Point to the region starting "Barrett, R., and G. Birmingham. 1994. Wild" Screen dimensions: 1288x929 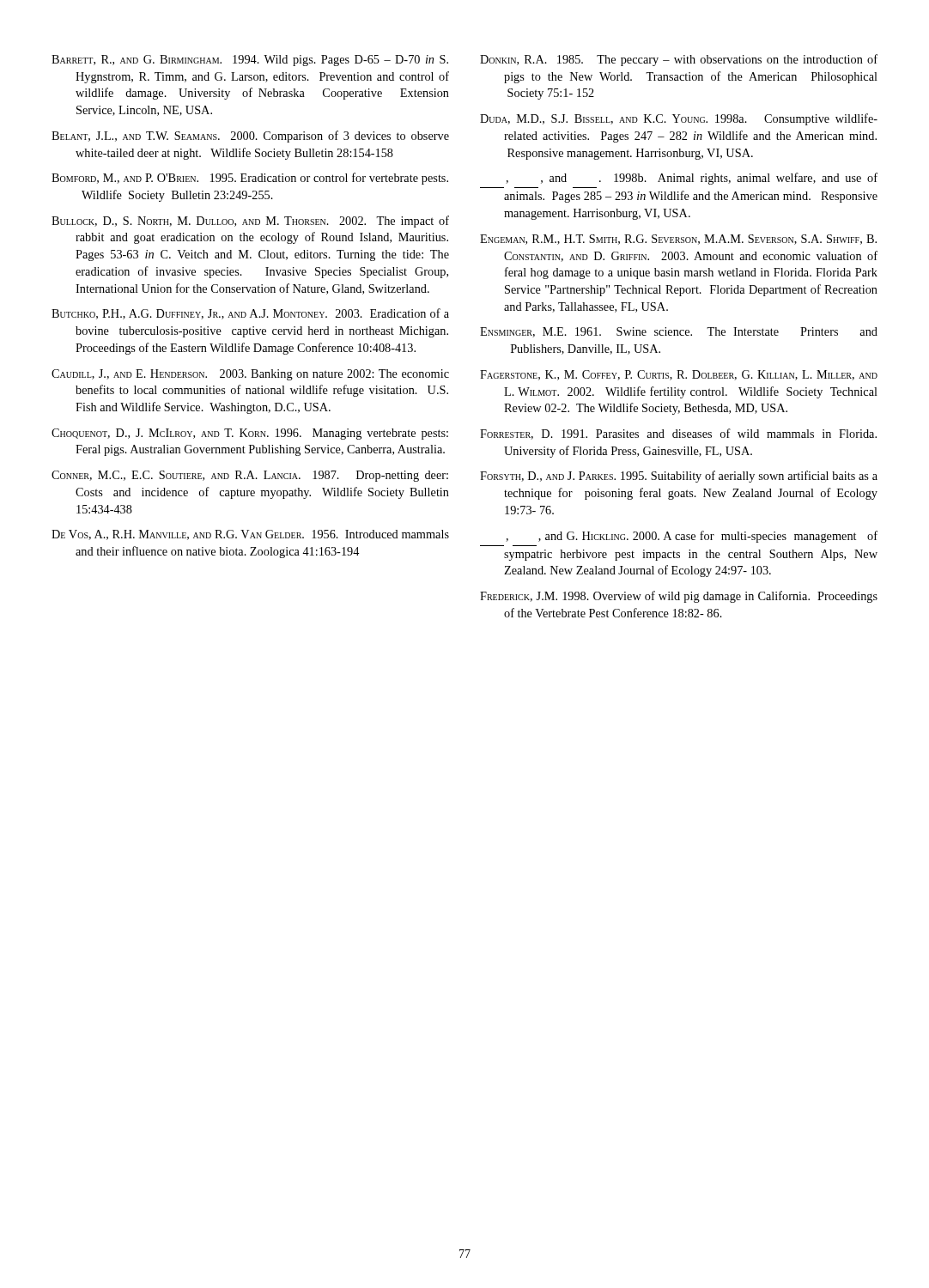pos(250,85)
